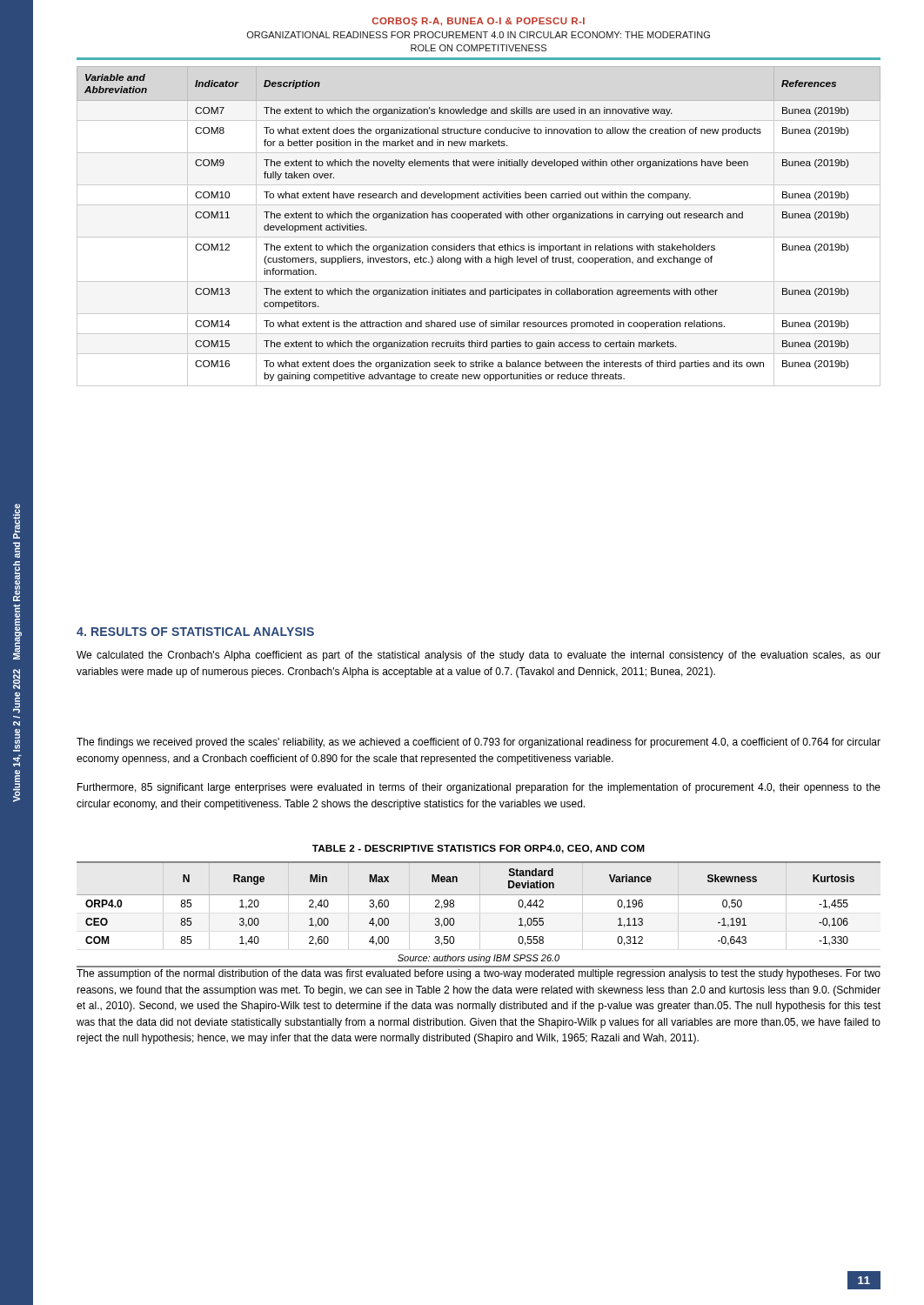
Task: Navigate to the block starting "TABLE 2 - DESCRIPTIVE STATISTICS"
Action: [479, 848]
